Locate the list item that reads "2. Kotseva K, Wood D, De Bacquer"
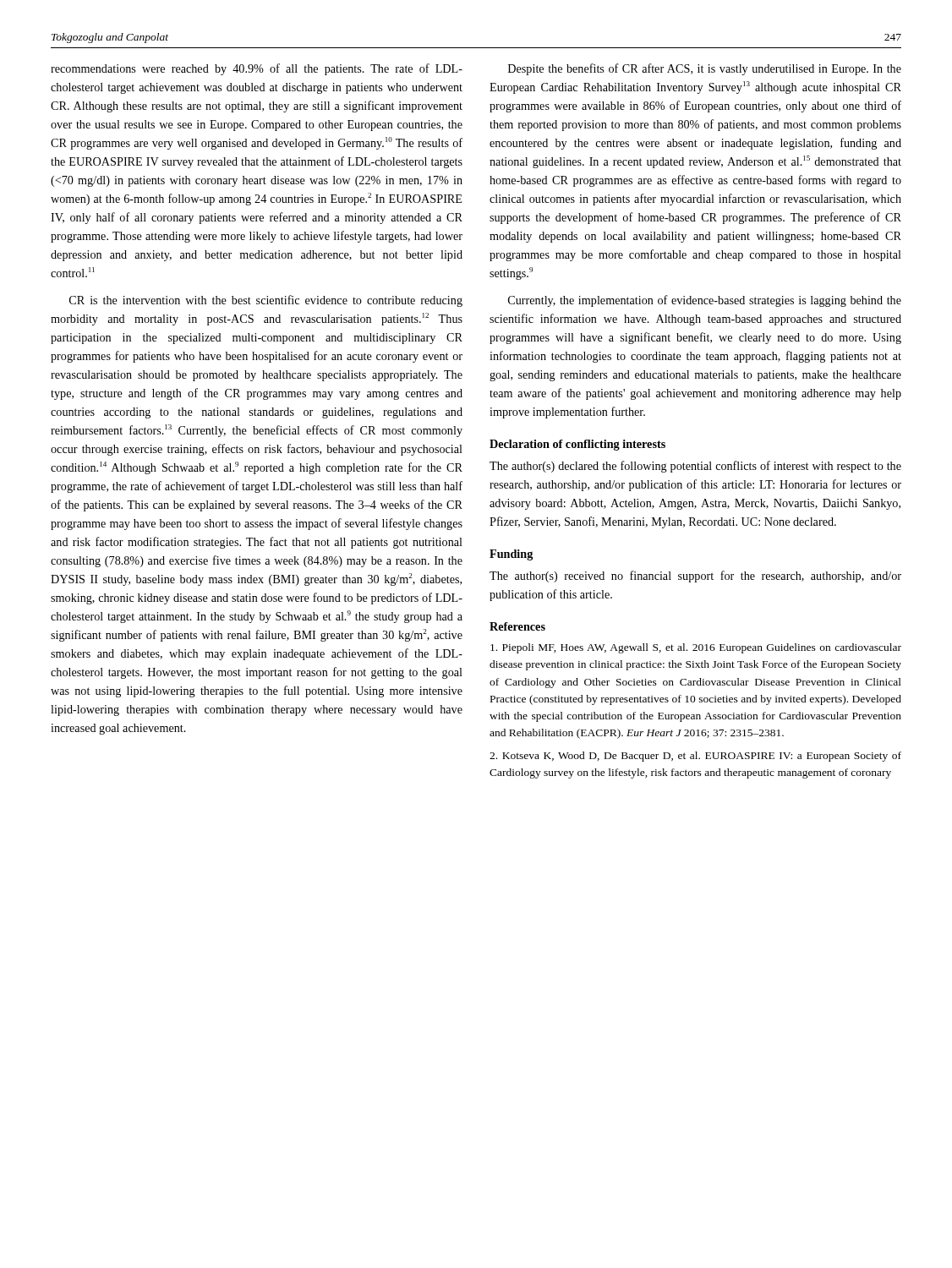This screenshot has height=1268, width=952. (x=695, y=763)
